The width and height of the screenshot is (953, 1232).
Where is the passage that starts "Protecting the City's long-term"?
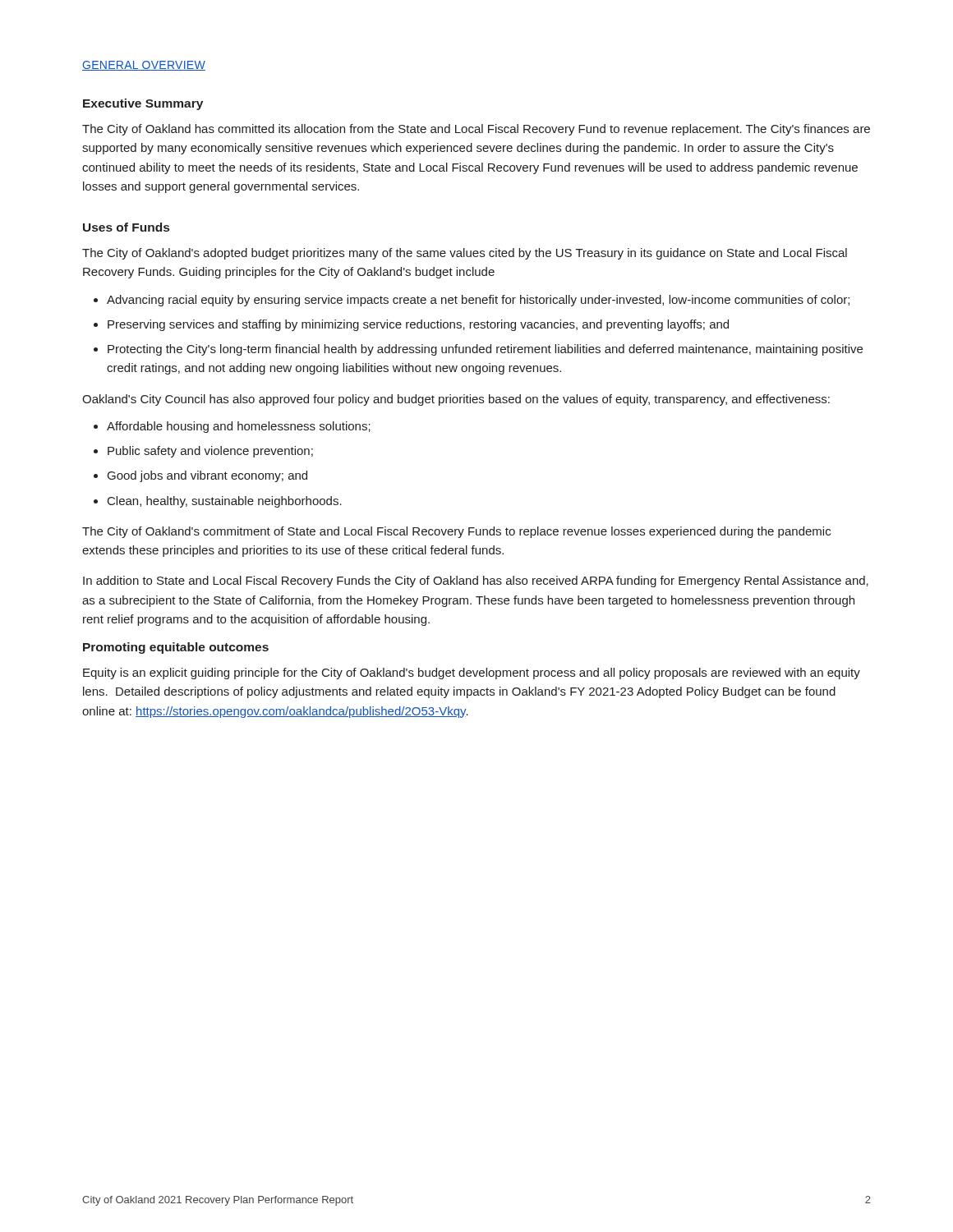tap(485, 358)
